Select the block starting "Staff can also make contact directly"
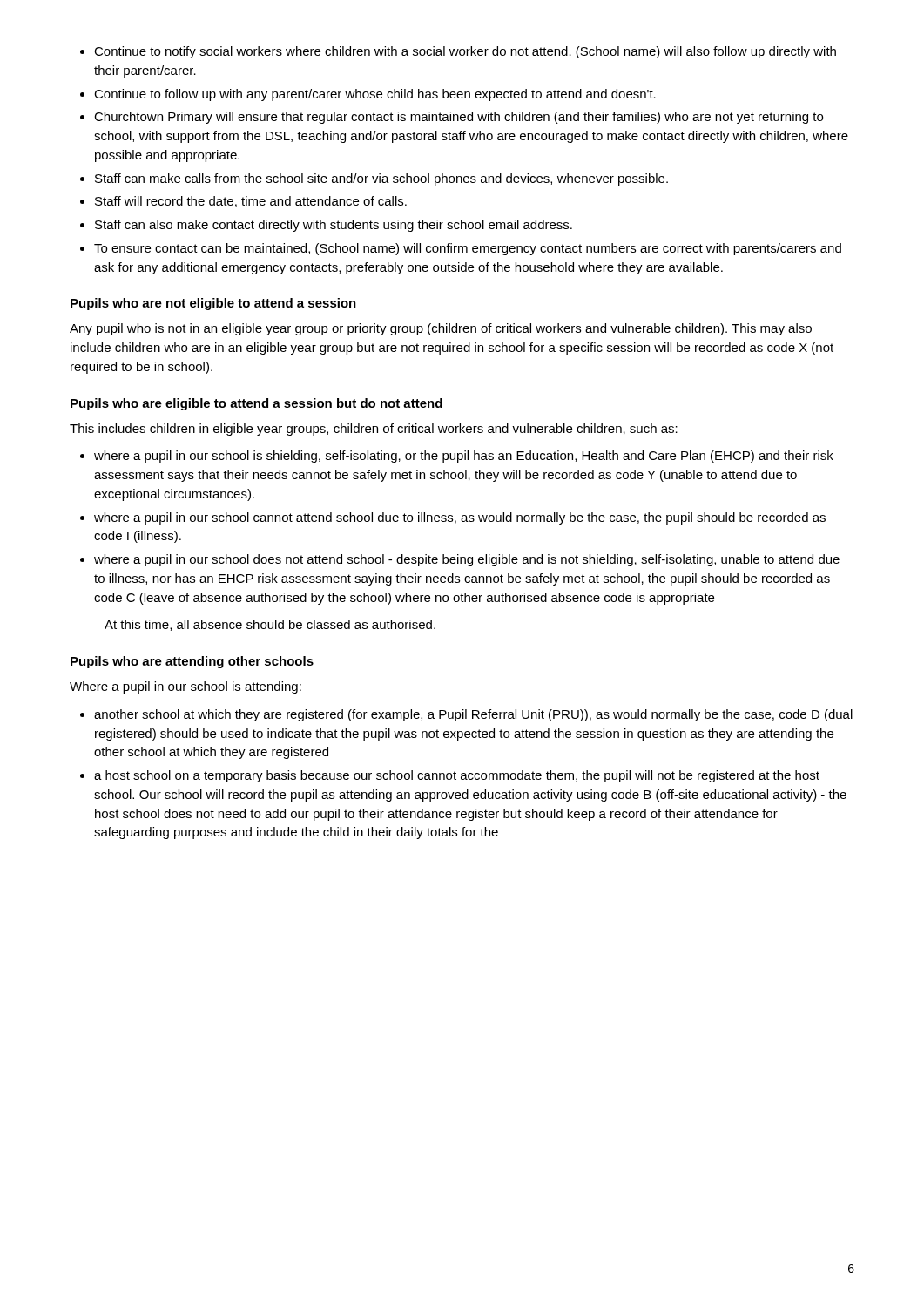 click(x=474, y=225)
